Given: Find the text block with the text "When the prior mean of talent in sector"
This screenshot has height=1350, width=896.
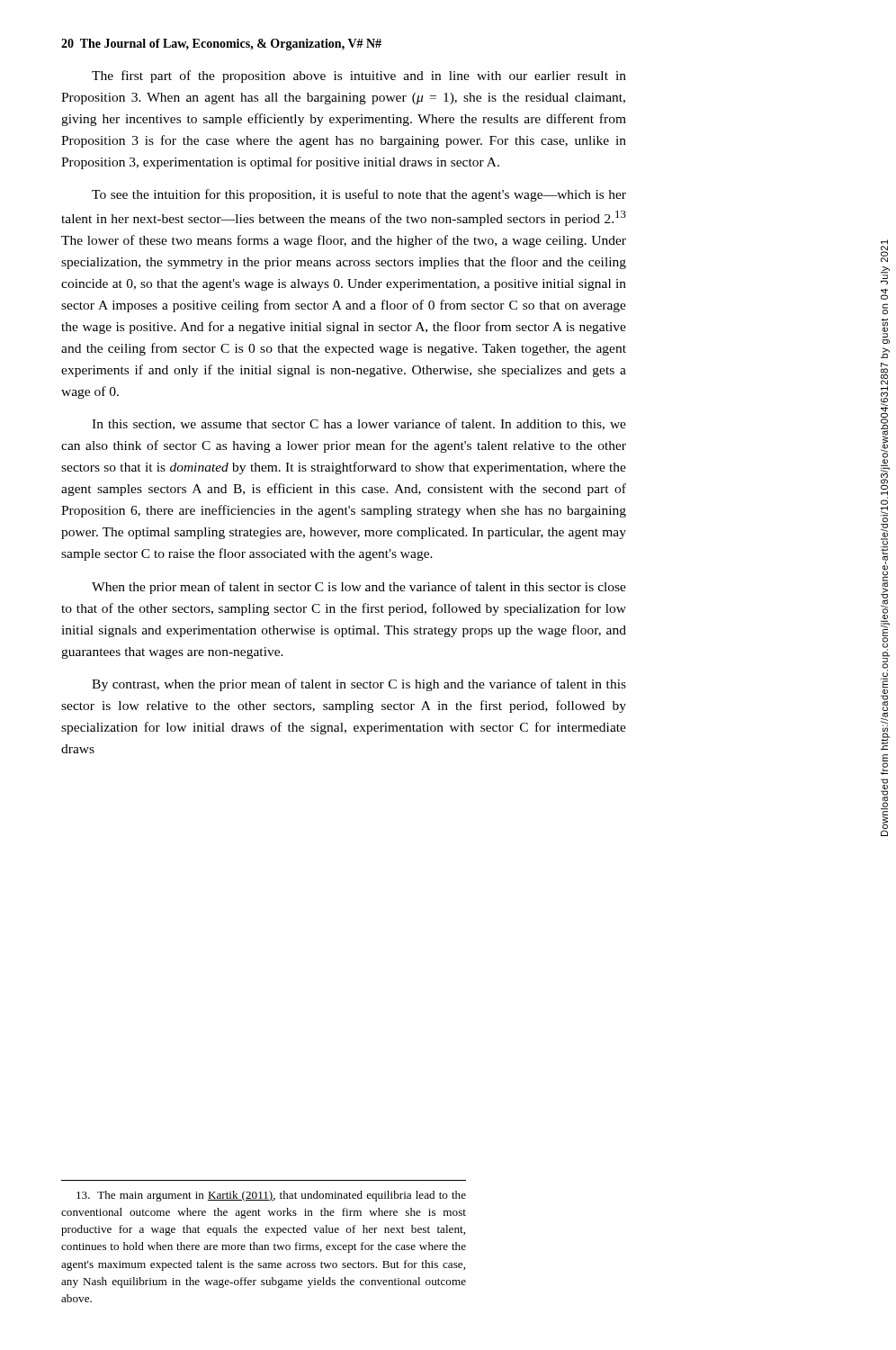Looking at the screenshot, I should [x=344, y=619].
